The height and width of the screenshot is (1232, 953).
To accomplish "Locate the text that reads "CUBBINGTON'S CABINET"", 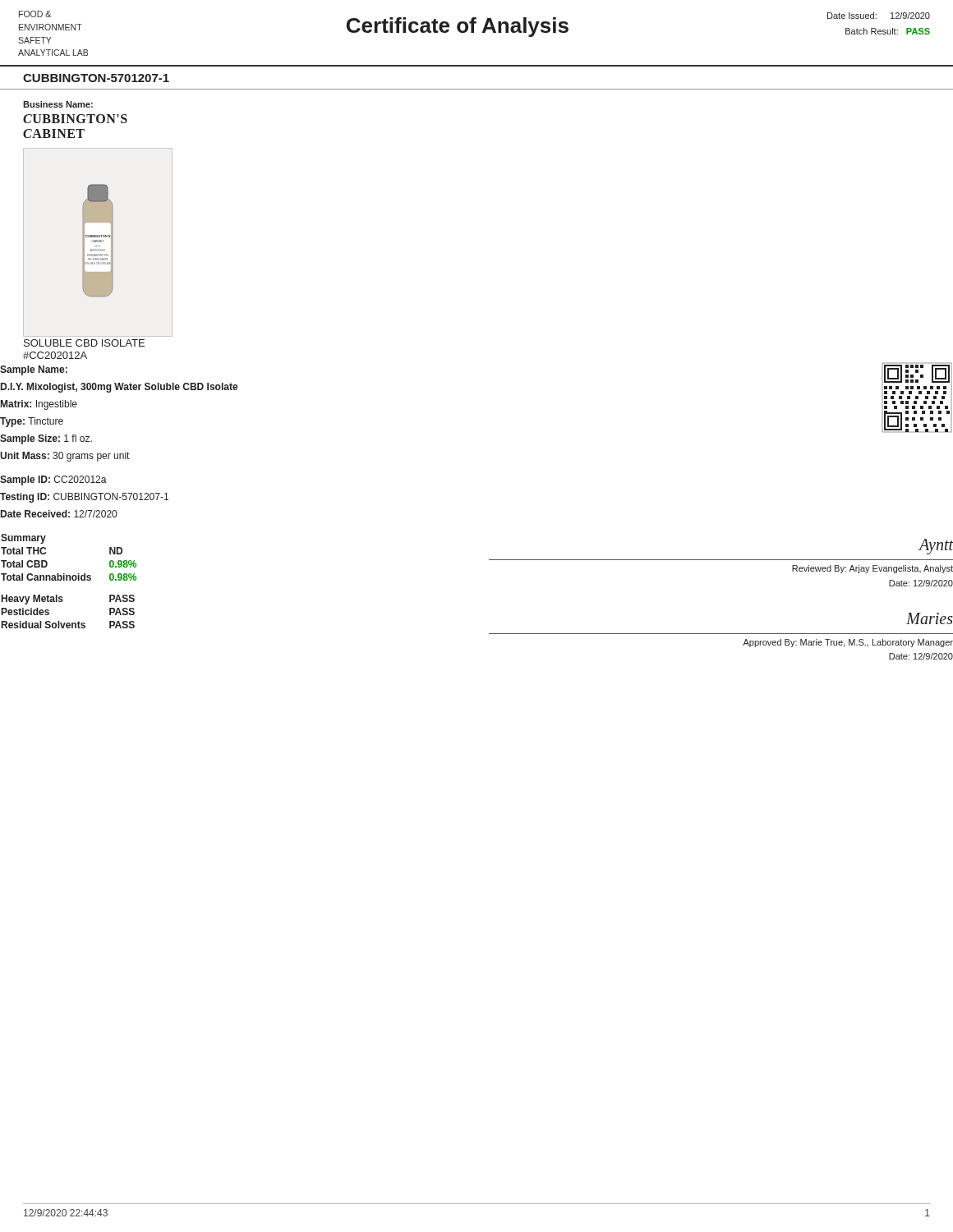I will (75, 126).
